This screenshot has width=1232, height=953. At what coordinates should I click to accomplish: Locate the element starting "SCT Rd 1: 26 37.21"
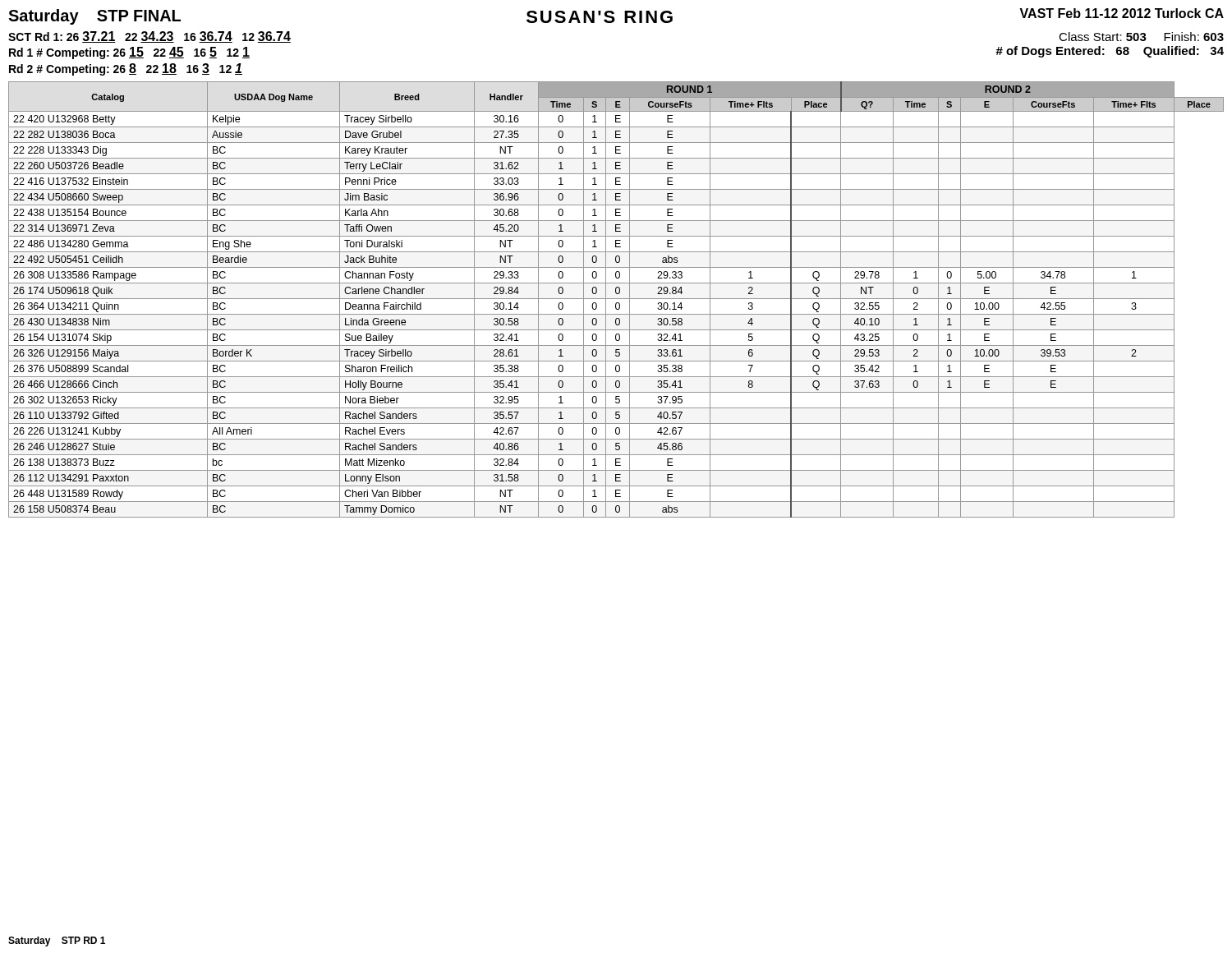149,37
